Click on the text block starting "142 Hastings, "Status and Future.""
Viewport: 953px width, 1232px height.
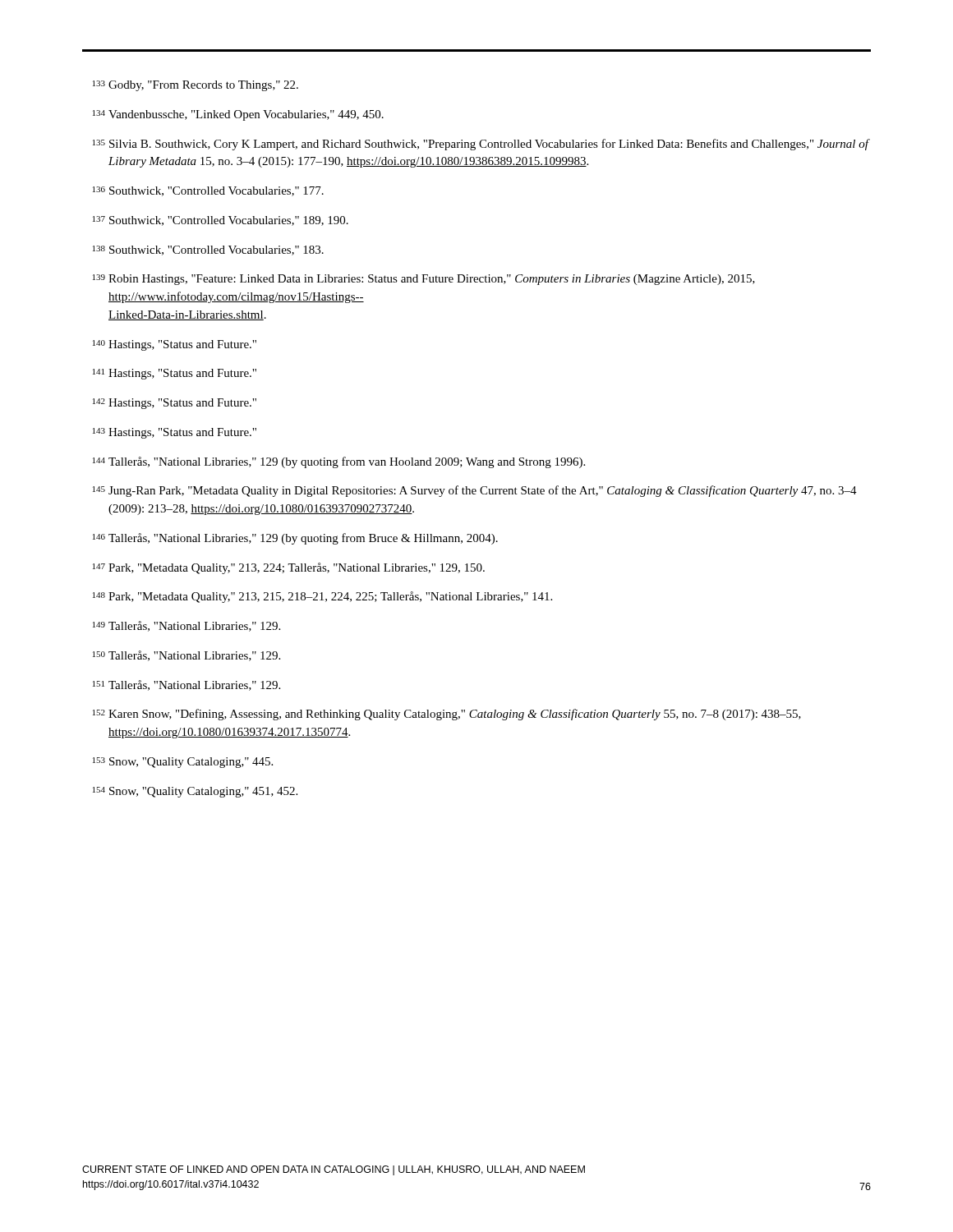(175, 404)
